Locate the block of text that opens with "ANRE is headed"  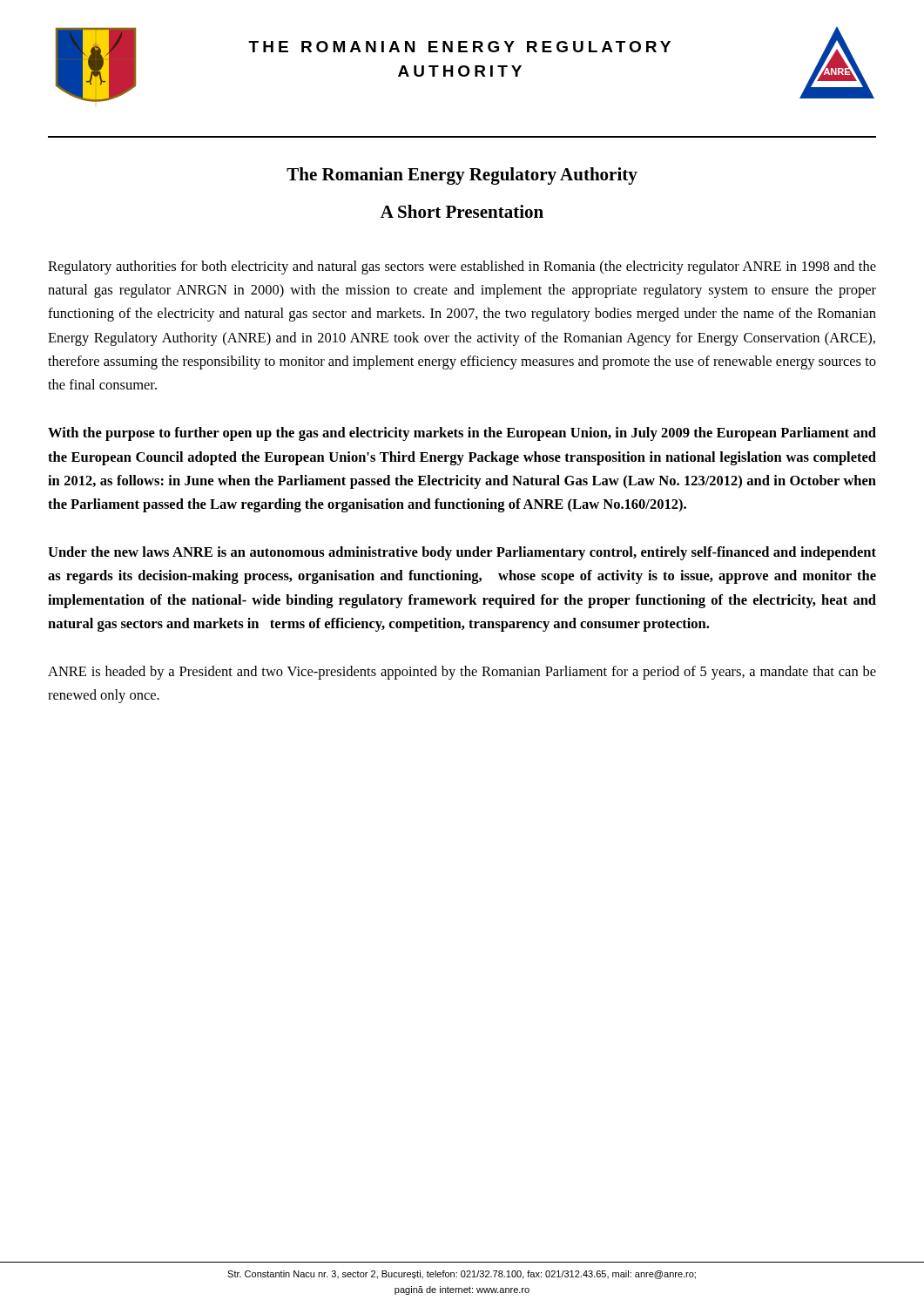coord(462,683)
